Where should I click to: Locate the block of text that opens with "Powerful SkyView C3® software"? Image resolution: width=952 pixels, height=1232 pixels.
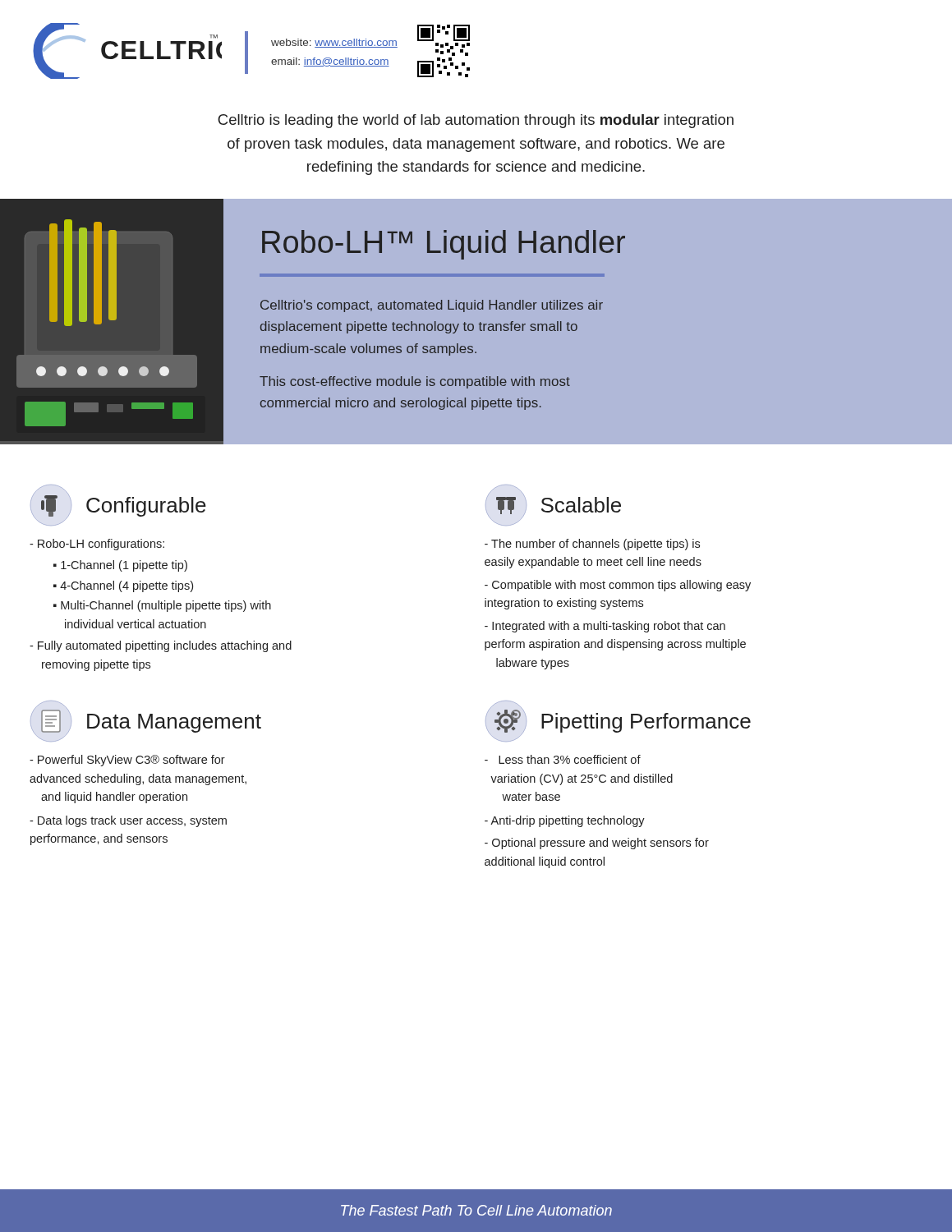pos(139,780)
